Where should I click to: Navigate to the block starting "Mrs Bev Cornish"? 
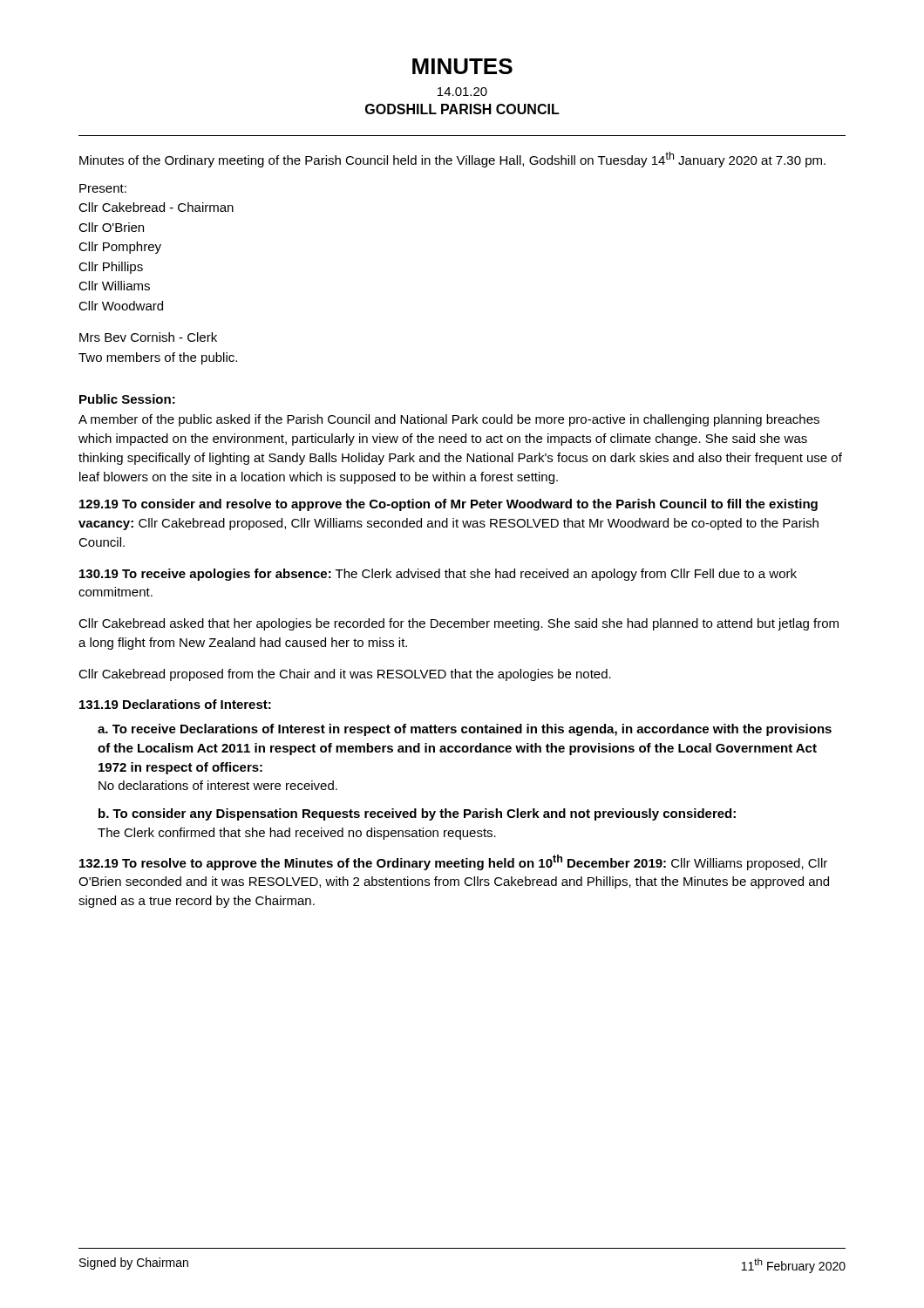158,347
